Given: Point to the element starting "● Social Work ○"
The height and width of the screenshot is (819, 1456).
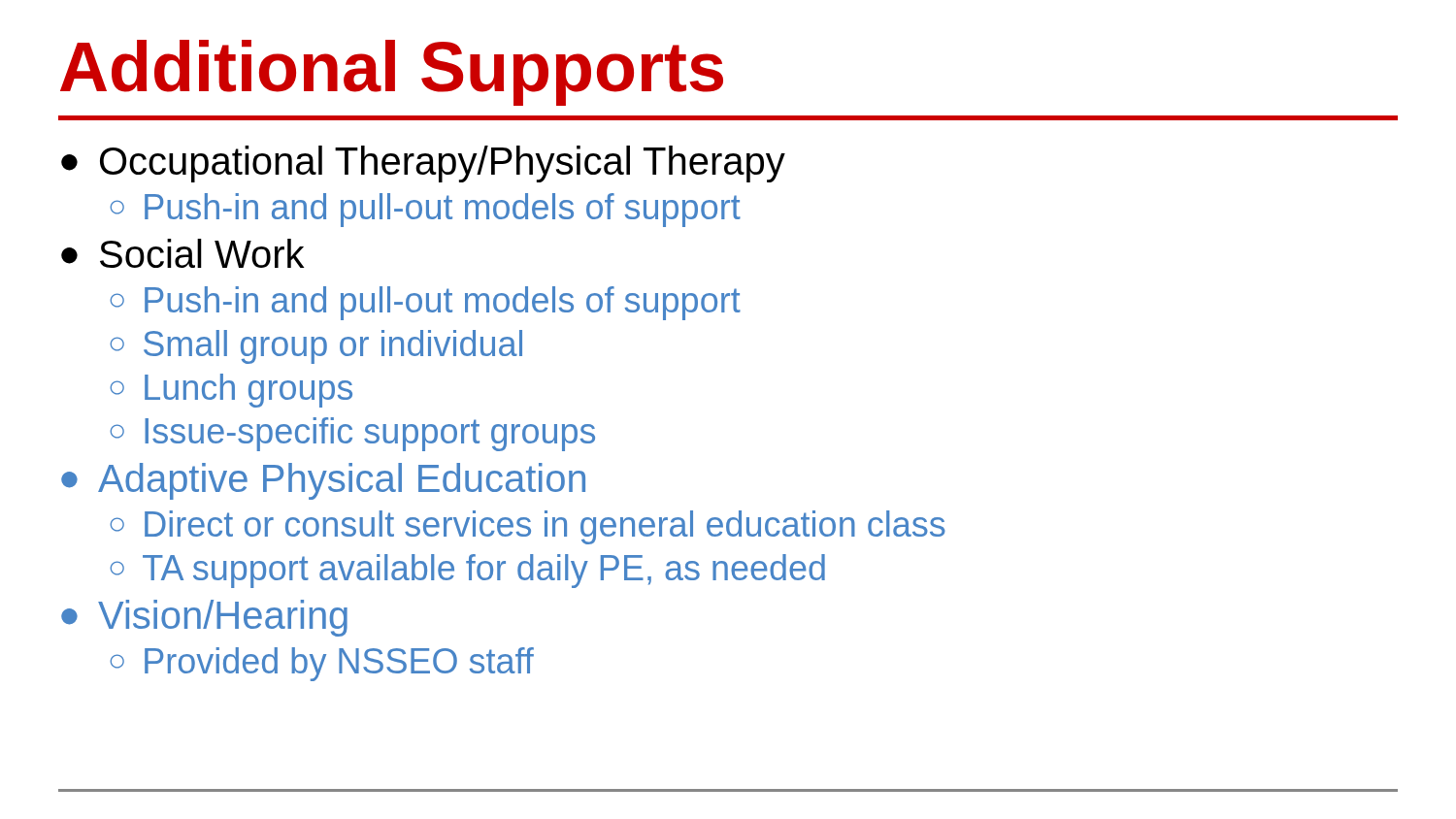Looking at the screenshot, I should (399, 342).
